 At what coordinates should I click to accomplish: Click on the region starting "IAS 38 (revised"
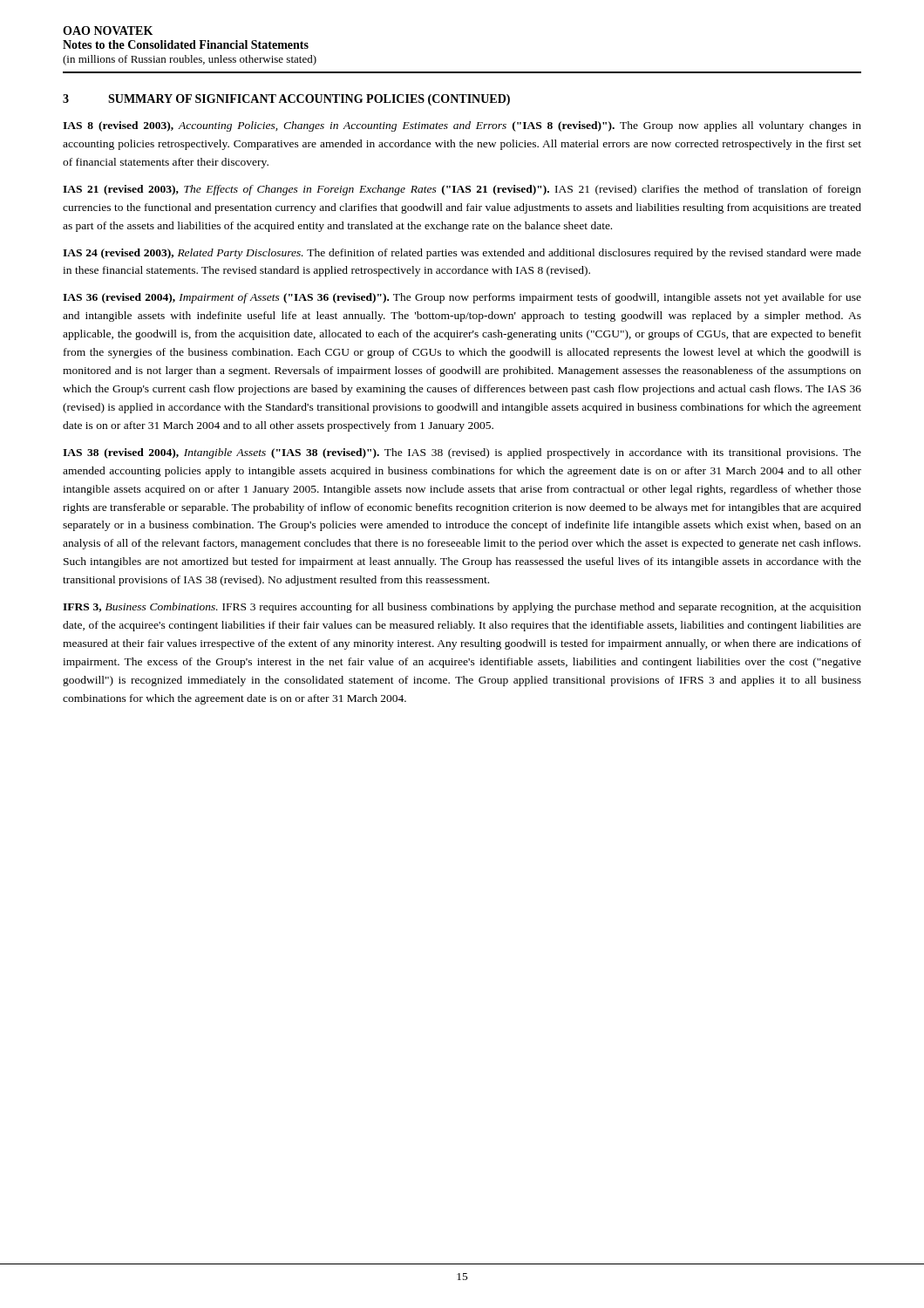[462, 516]
